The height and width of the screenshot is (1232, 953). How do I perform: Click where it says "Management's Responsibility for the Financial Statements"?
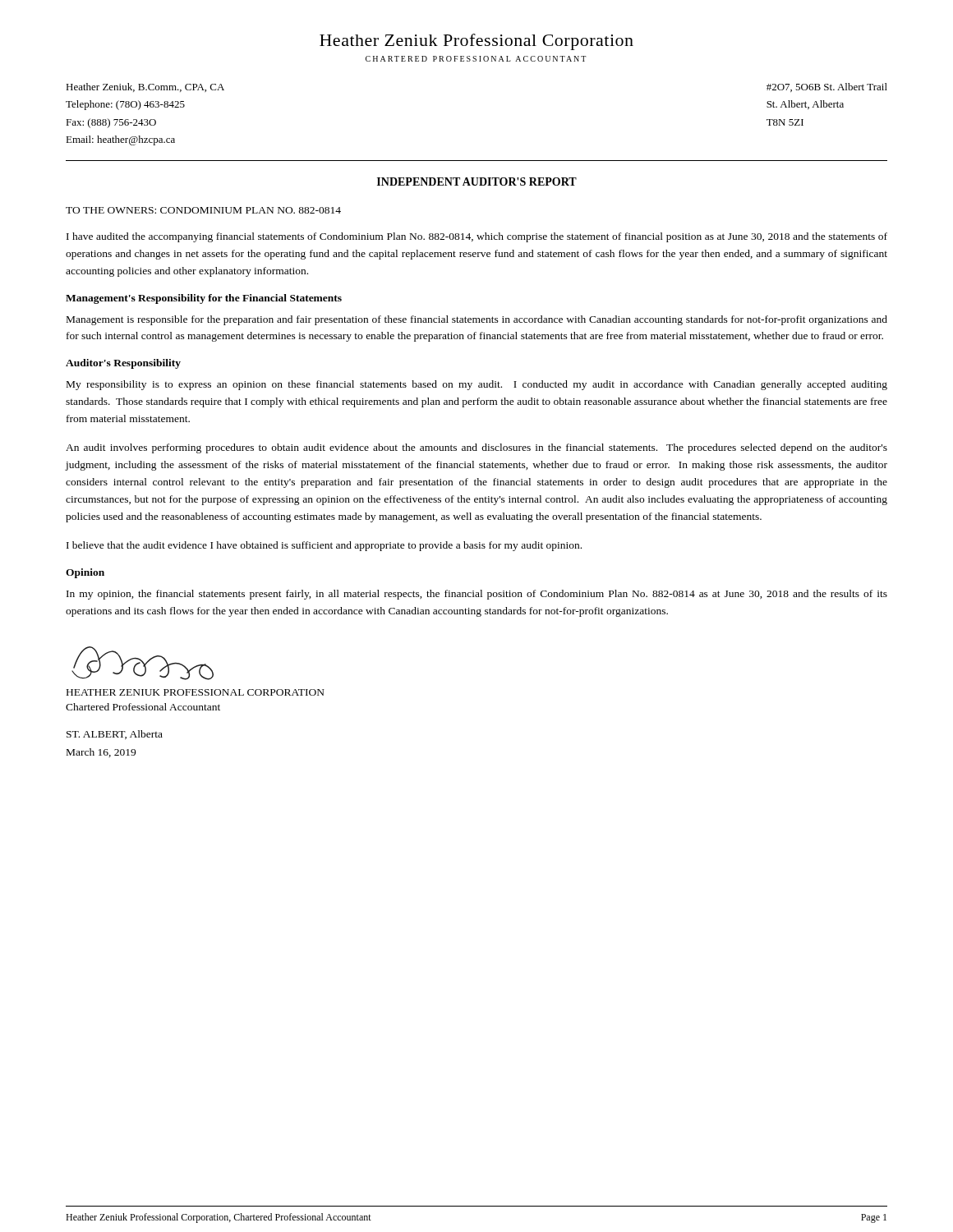point(204,297)
